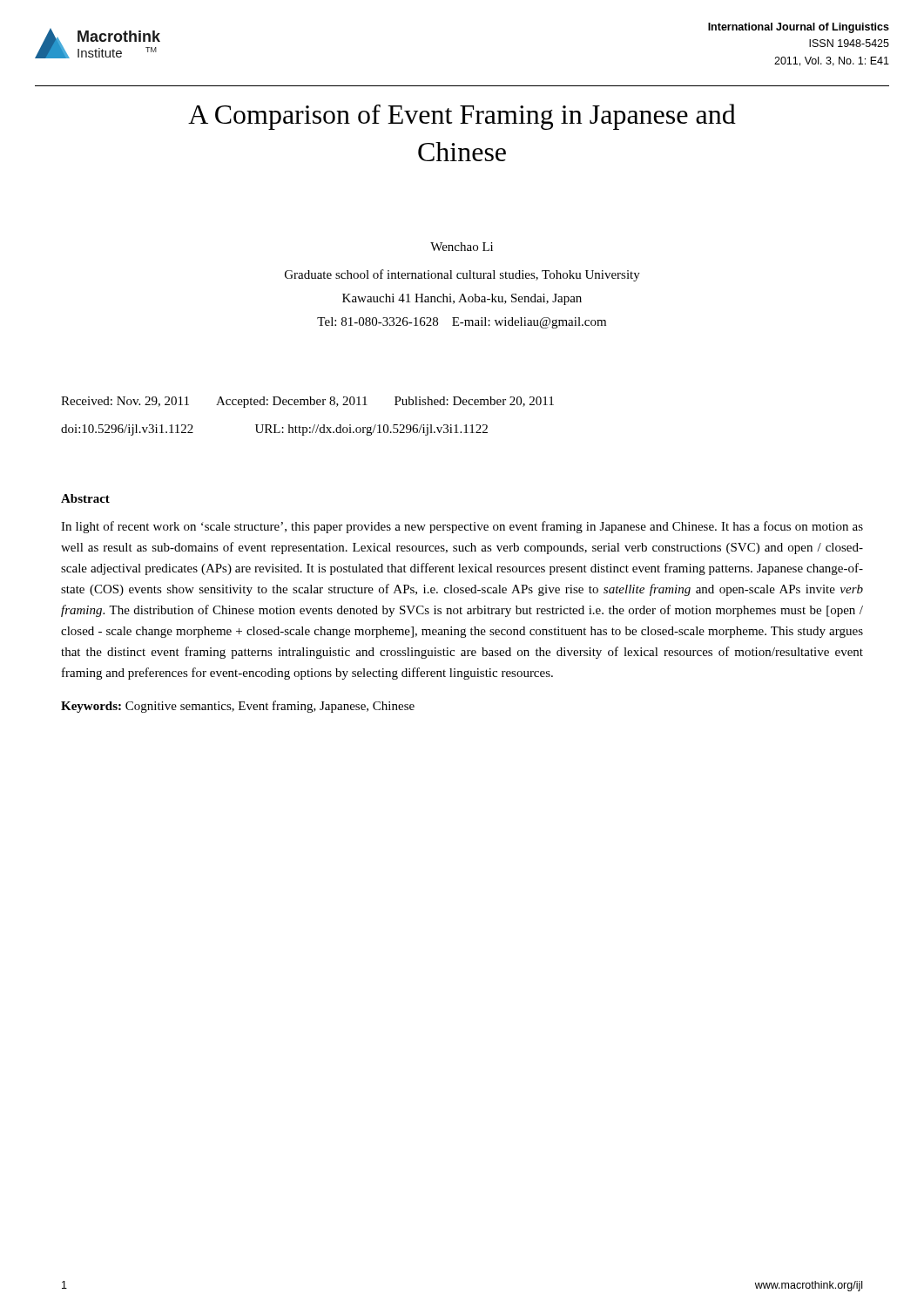Viewport: 924px width, 1307px height.
Task: Find the text block with the text "Received: Nov. 29, 2011 Accepted: December 8, 2011"
Action: tap(462, 415)
